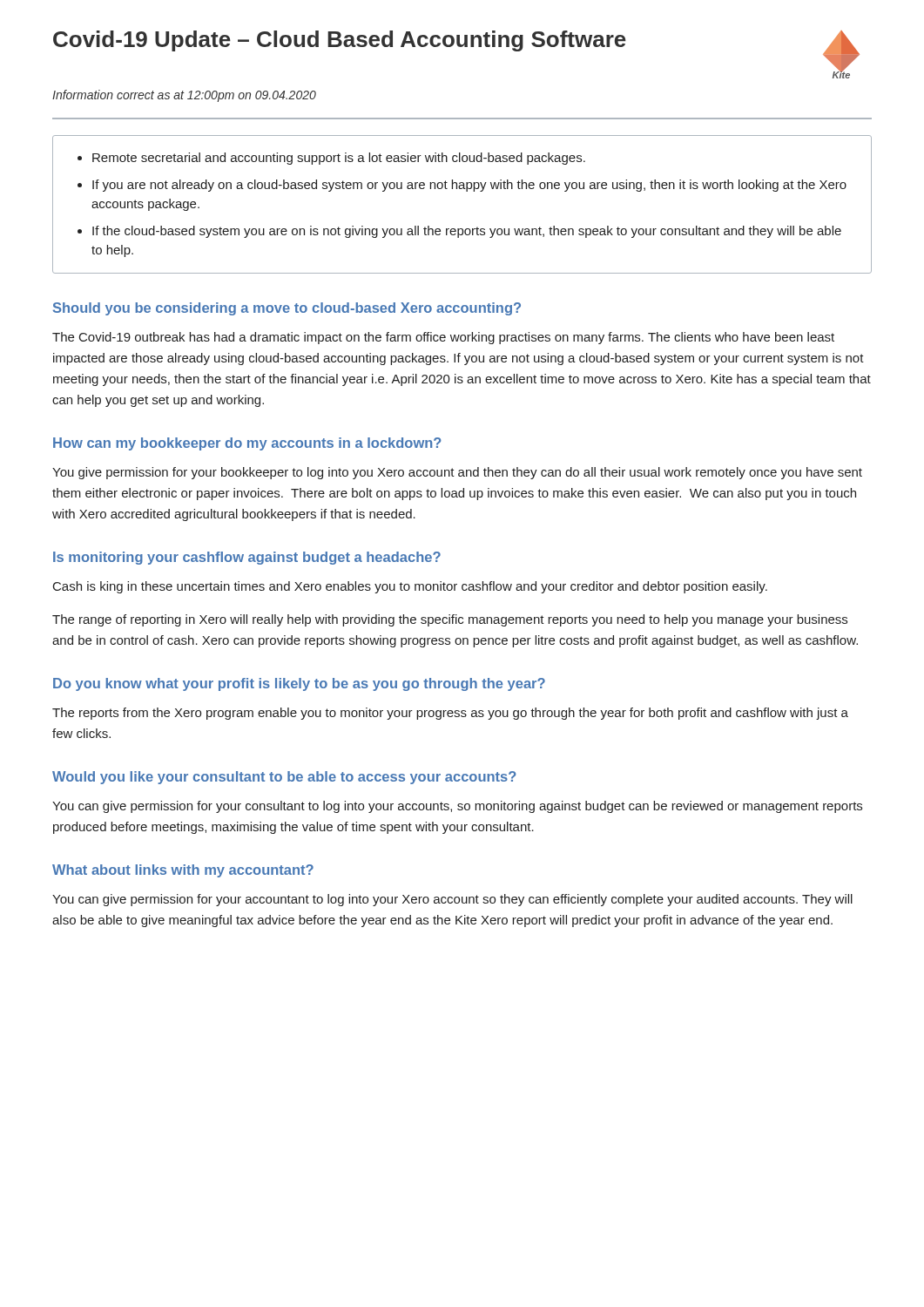The image size is (924, 1307).
Task: Click on the text block that reads "You give permission for your bookkeeper"
Action: pyautogui.click(x=457, y=492)
